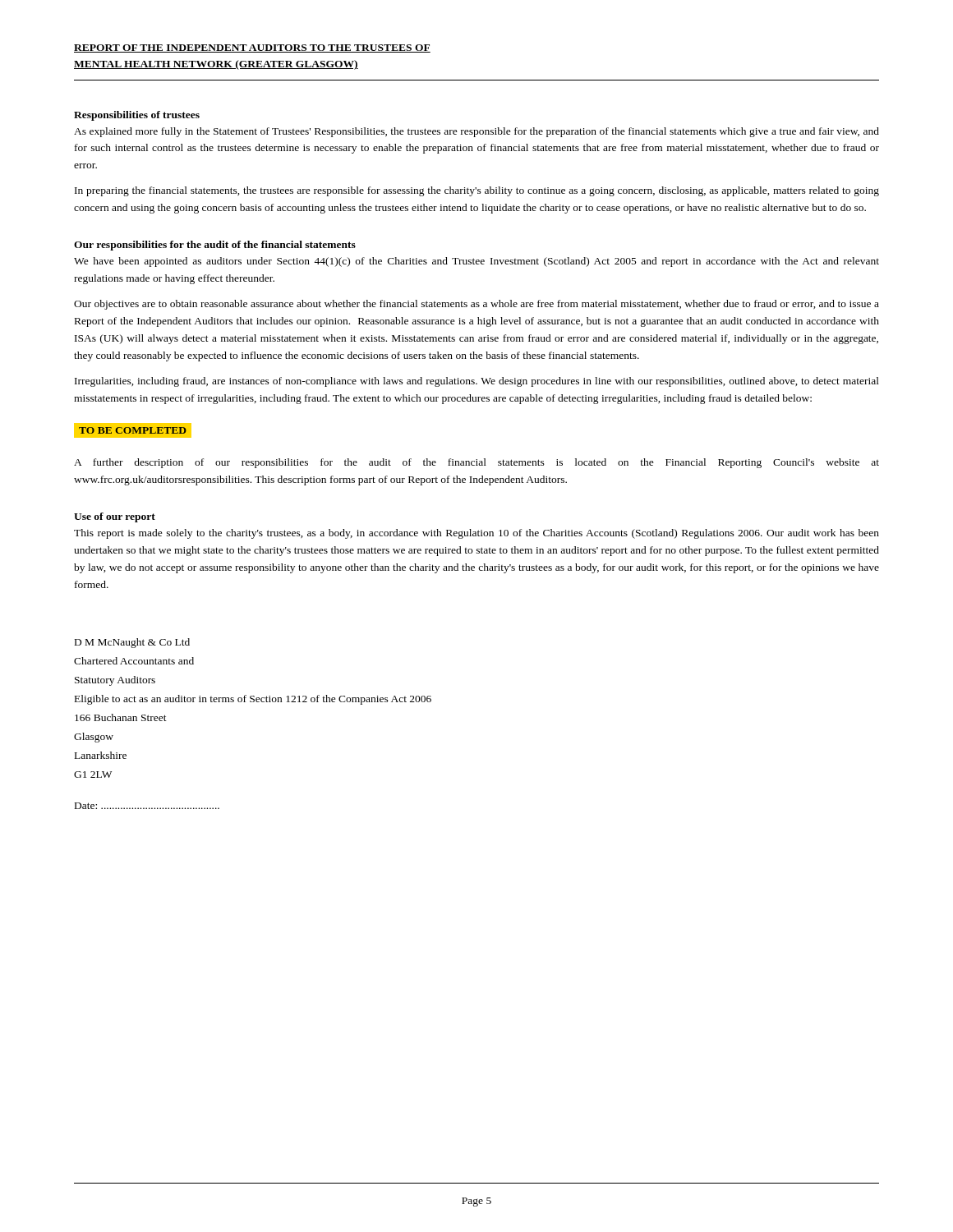
Task: Click on the text with the text "TO BE COMPLETED"
Action: pos(133,431)
